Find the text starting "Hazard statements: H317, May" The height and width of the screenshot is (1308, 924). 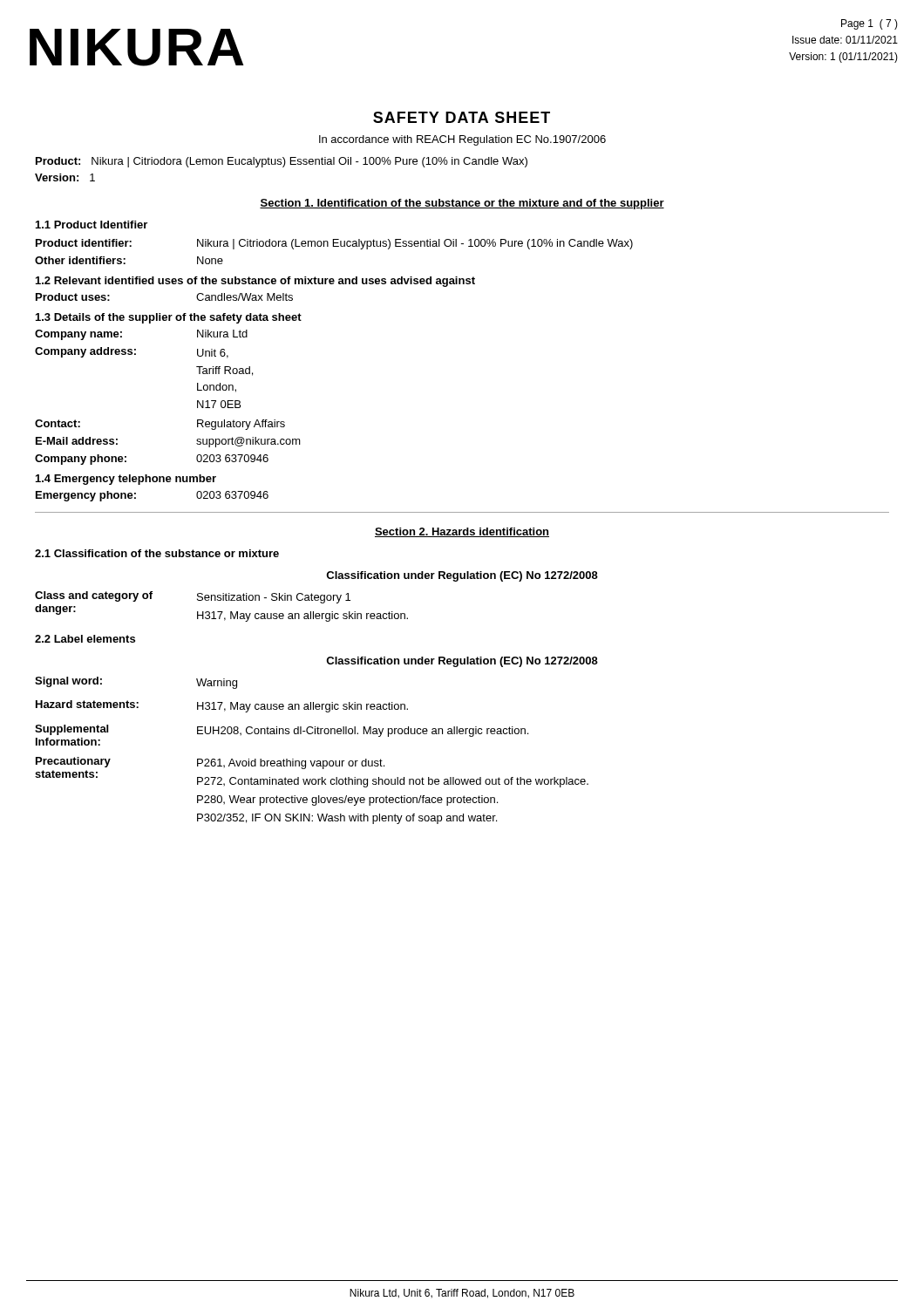[222, 706]
